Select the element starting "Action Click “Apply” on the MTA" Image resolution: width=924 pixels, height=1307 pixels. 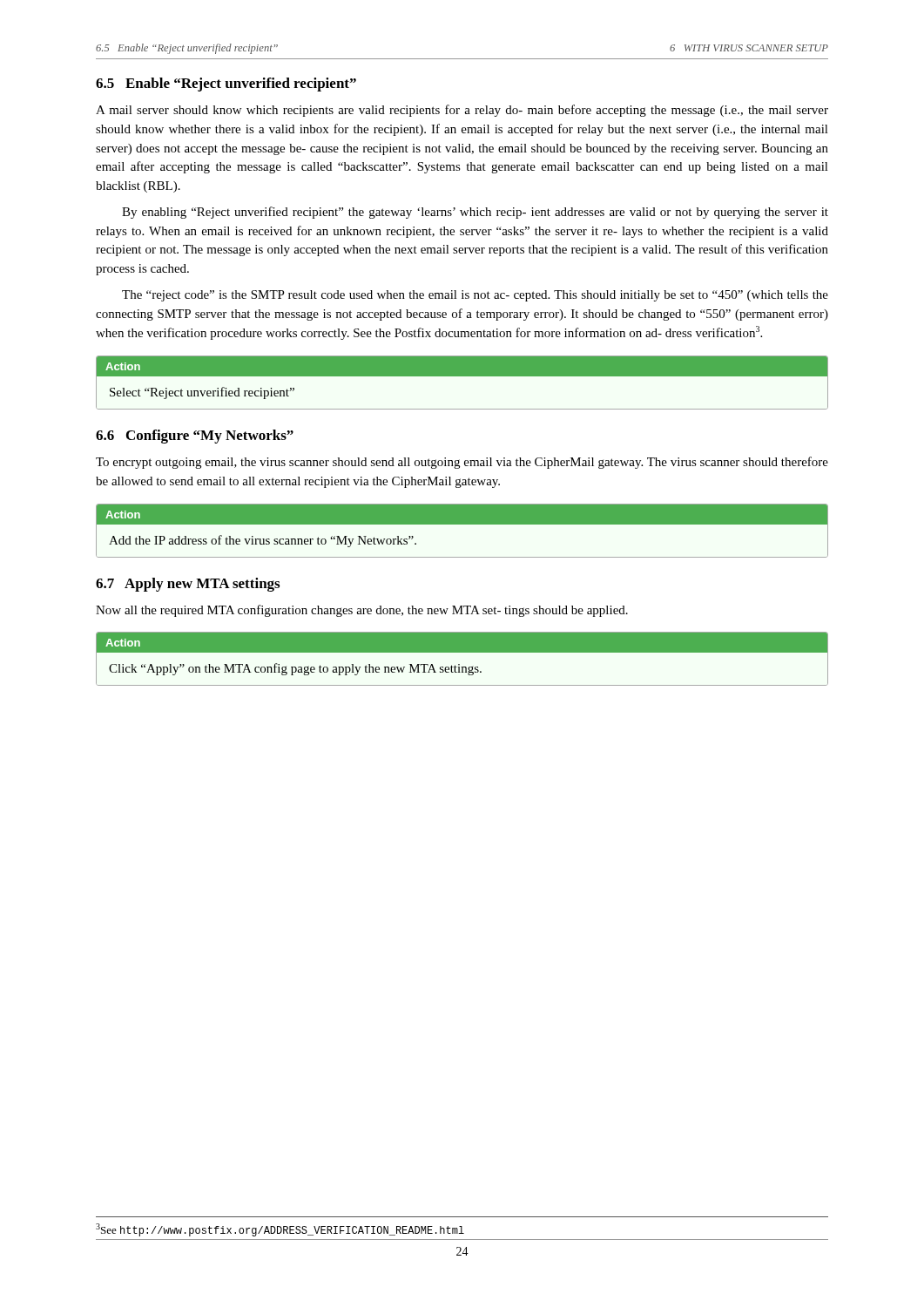click(x=462, y=659)
